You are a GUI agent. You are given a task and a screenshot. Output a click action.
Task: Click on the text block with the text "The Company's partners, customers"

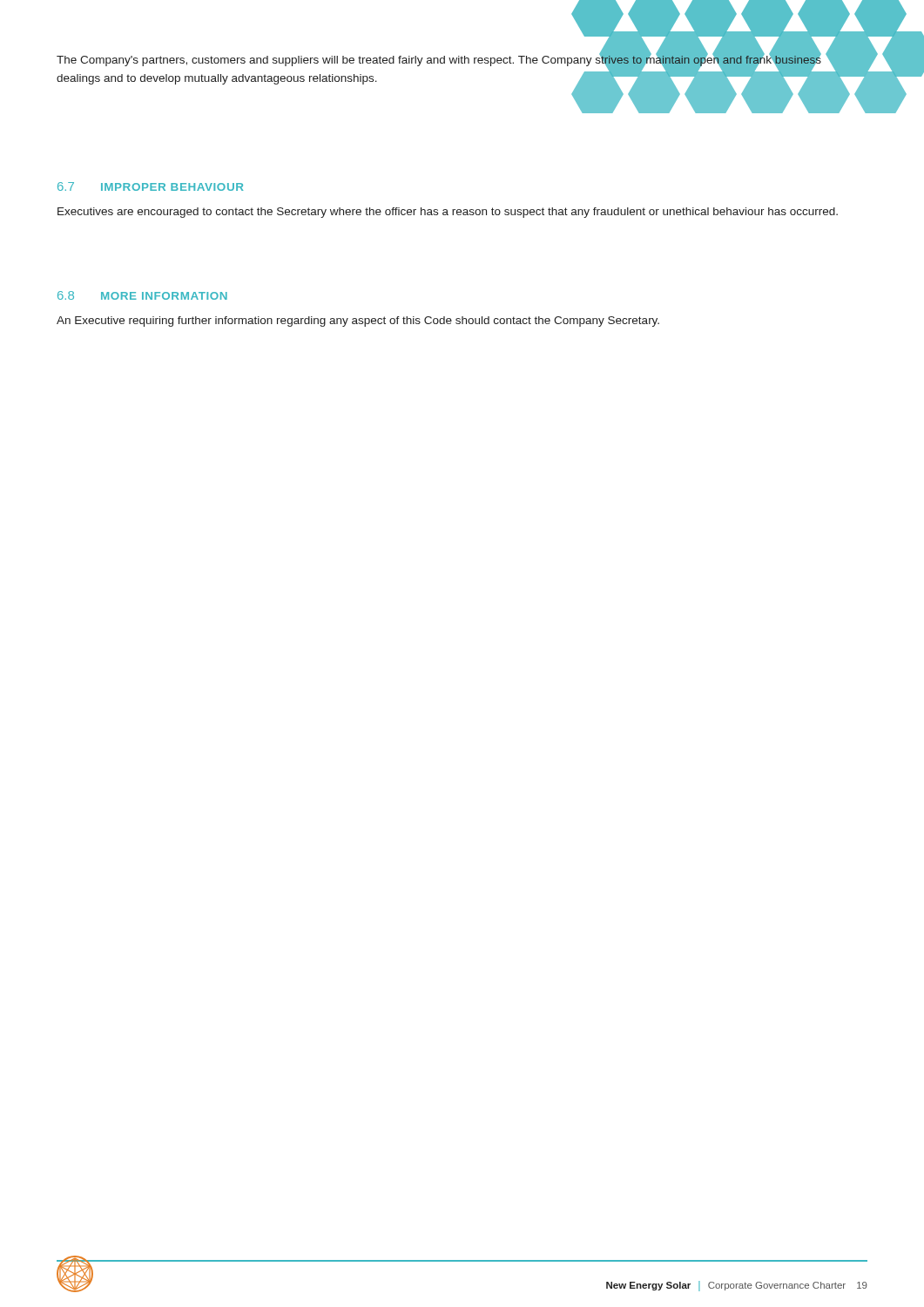[439, 69]
